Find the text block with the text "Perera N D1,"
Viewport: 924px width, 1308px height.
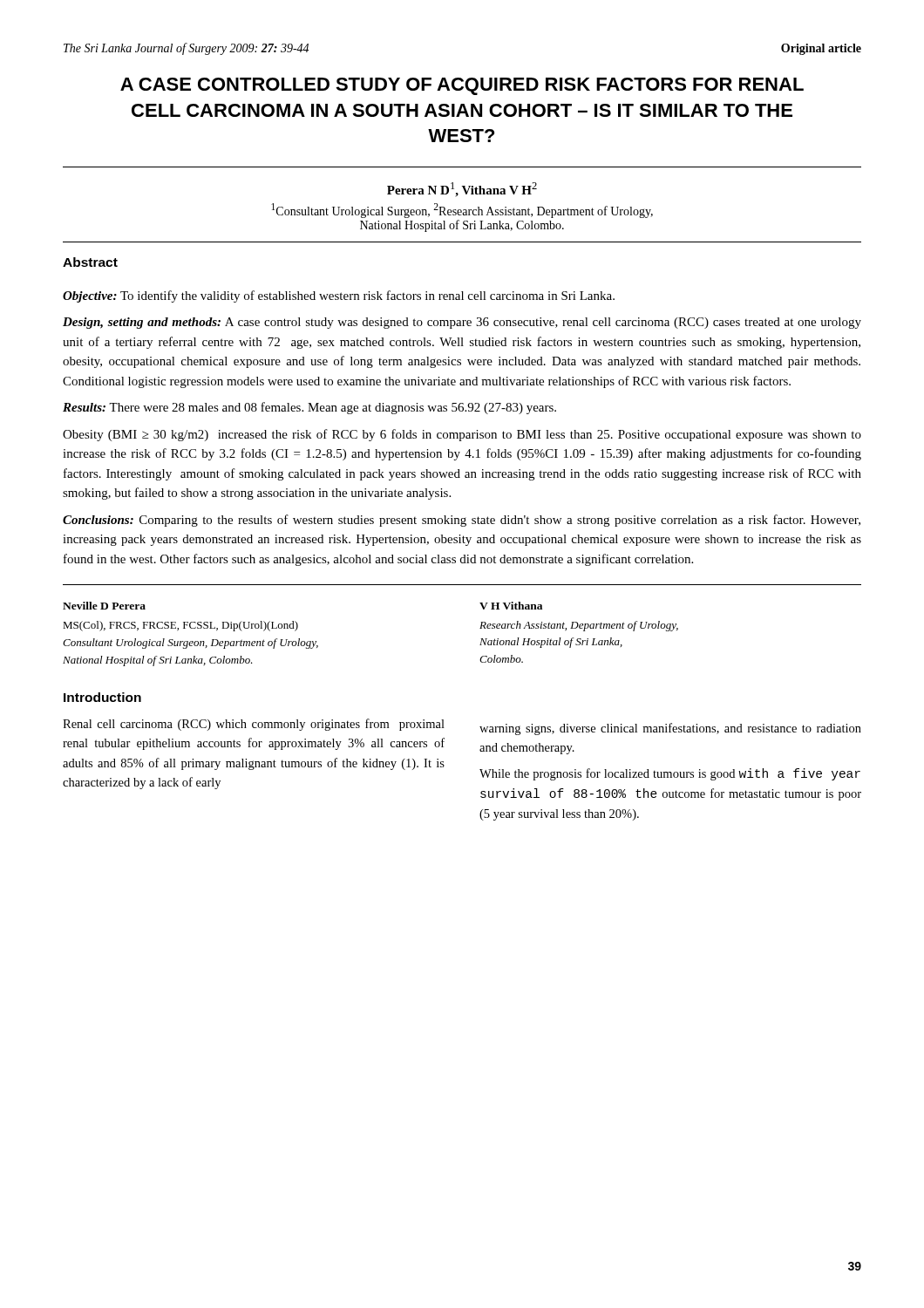pos(462,206)
